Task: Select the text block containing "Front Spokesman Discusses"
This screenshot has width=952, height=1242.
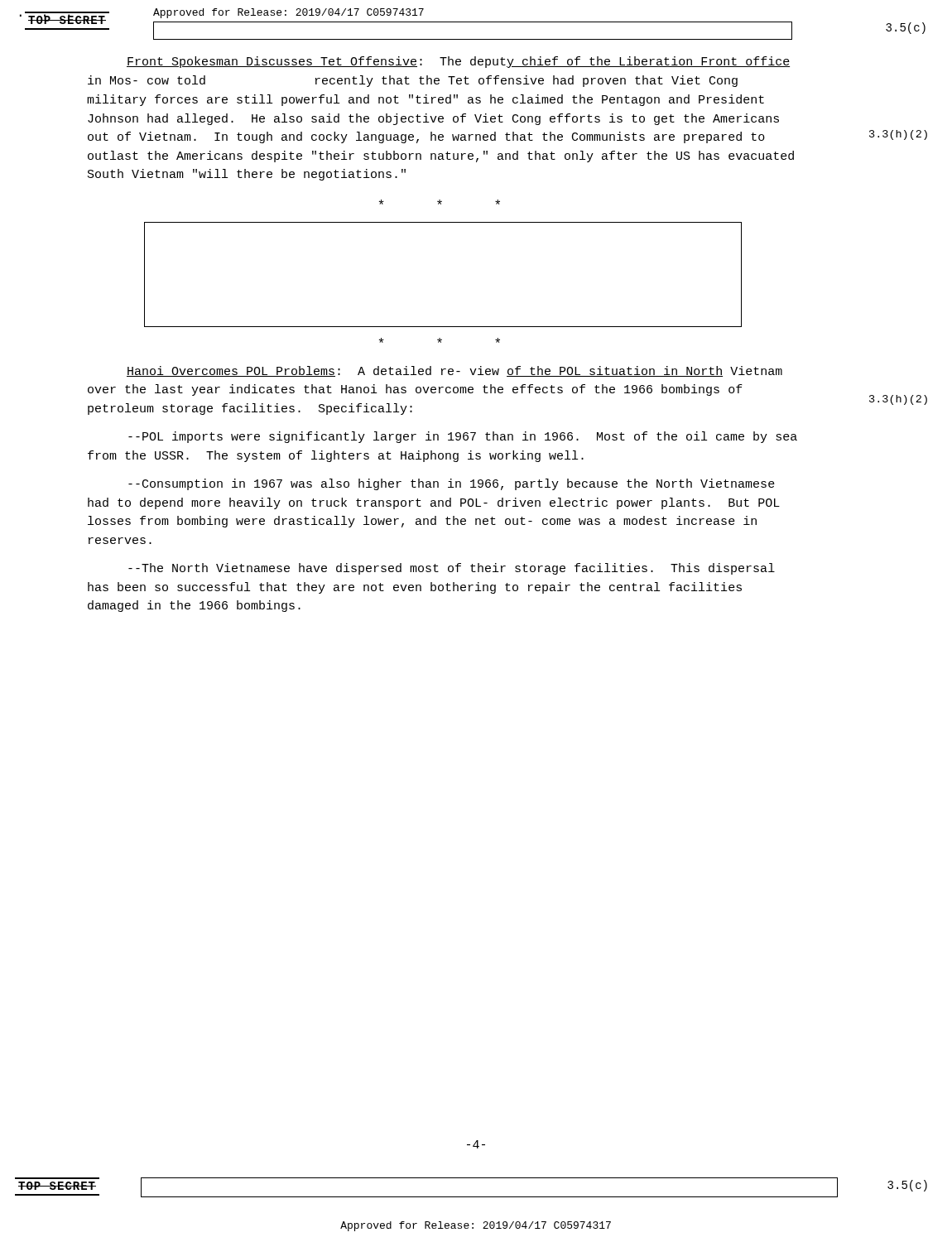Action: [443, 119]
